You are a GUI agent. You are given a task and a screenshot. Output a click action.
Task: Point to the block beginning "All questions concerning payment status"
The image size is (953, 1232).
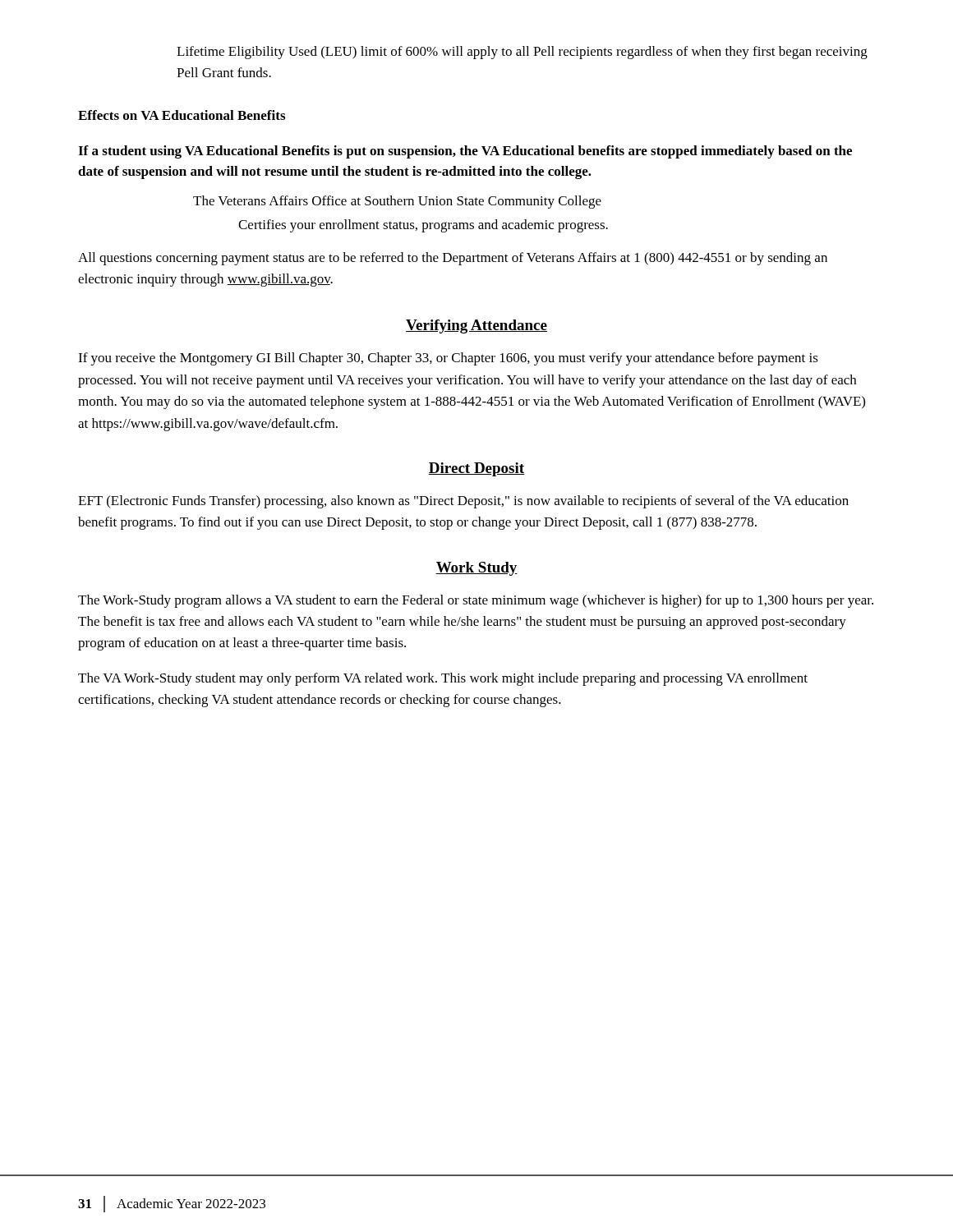(x=453, y=268)
